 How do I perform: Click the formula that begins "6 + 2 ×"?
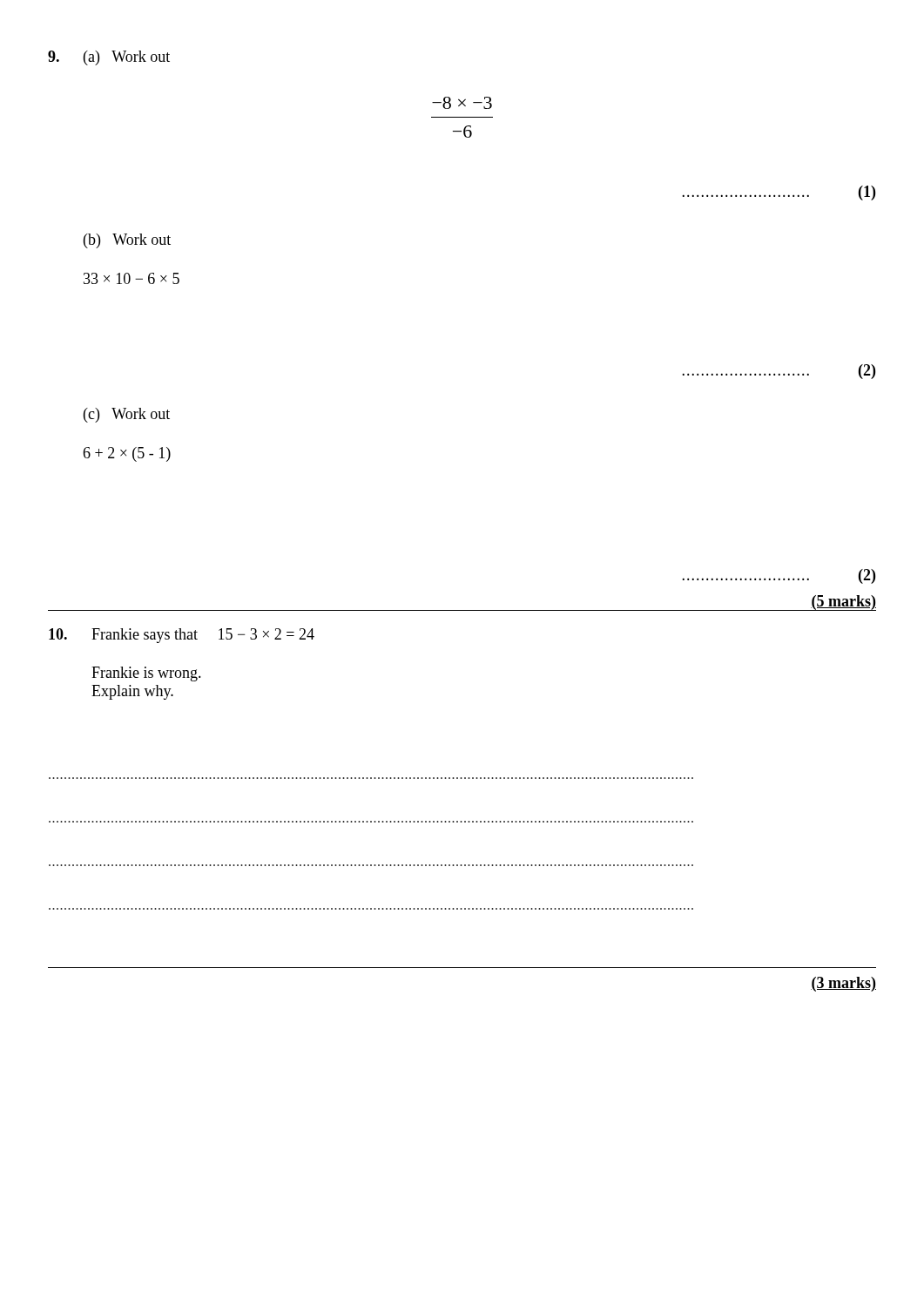127,453
